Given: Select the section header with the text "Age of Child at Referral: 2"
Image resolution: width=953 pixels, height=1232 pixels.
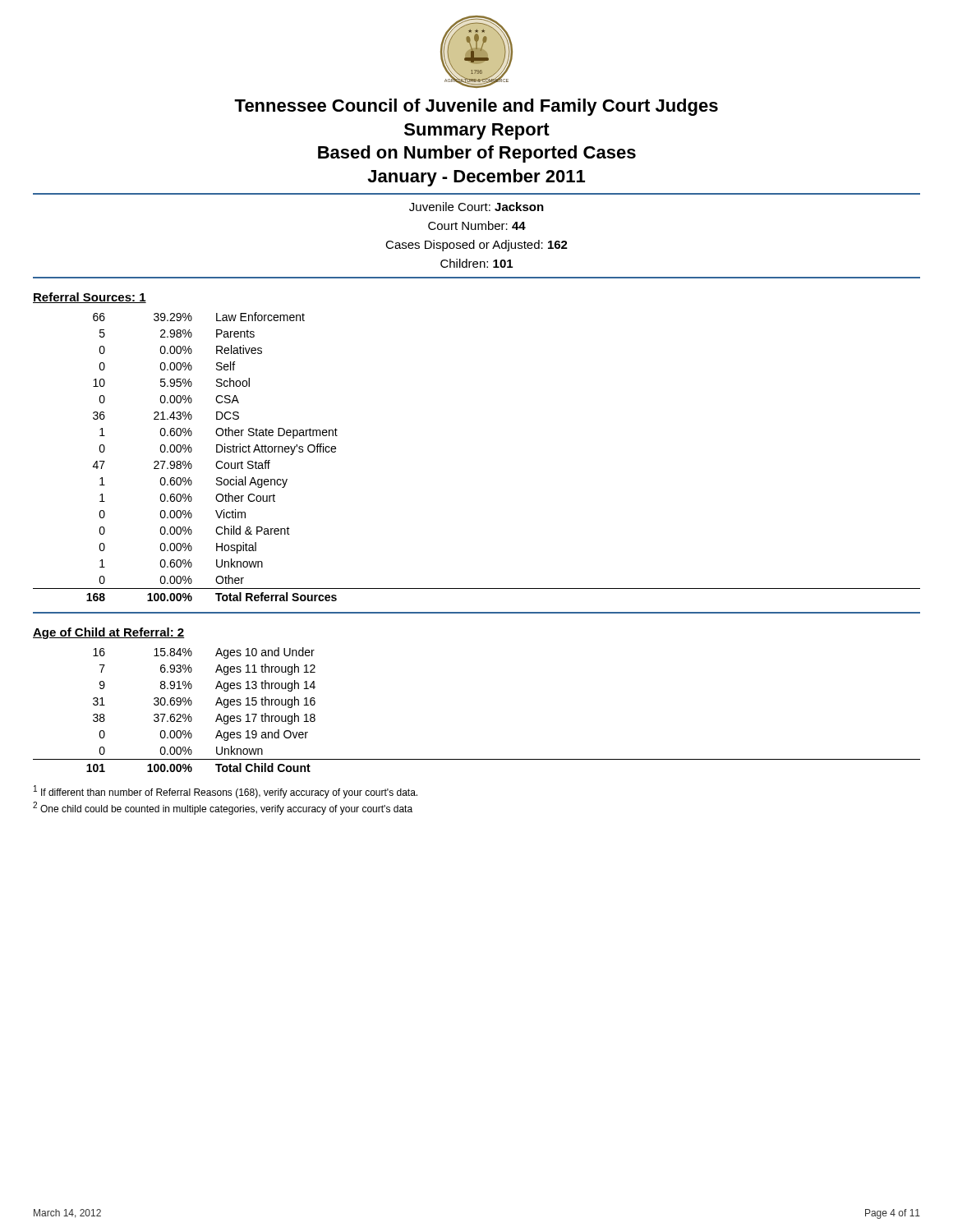Looking at the screenshot, I should pos(109,632).
